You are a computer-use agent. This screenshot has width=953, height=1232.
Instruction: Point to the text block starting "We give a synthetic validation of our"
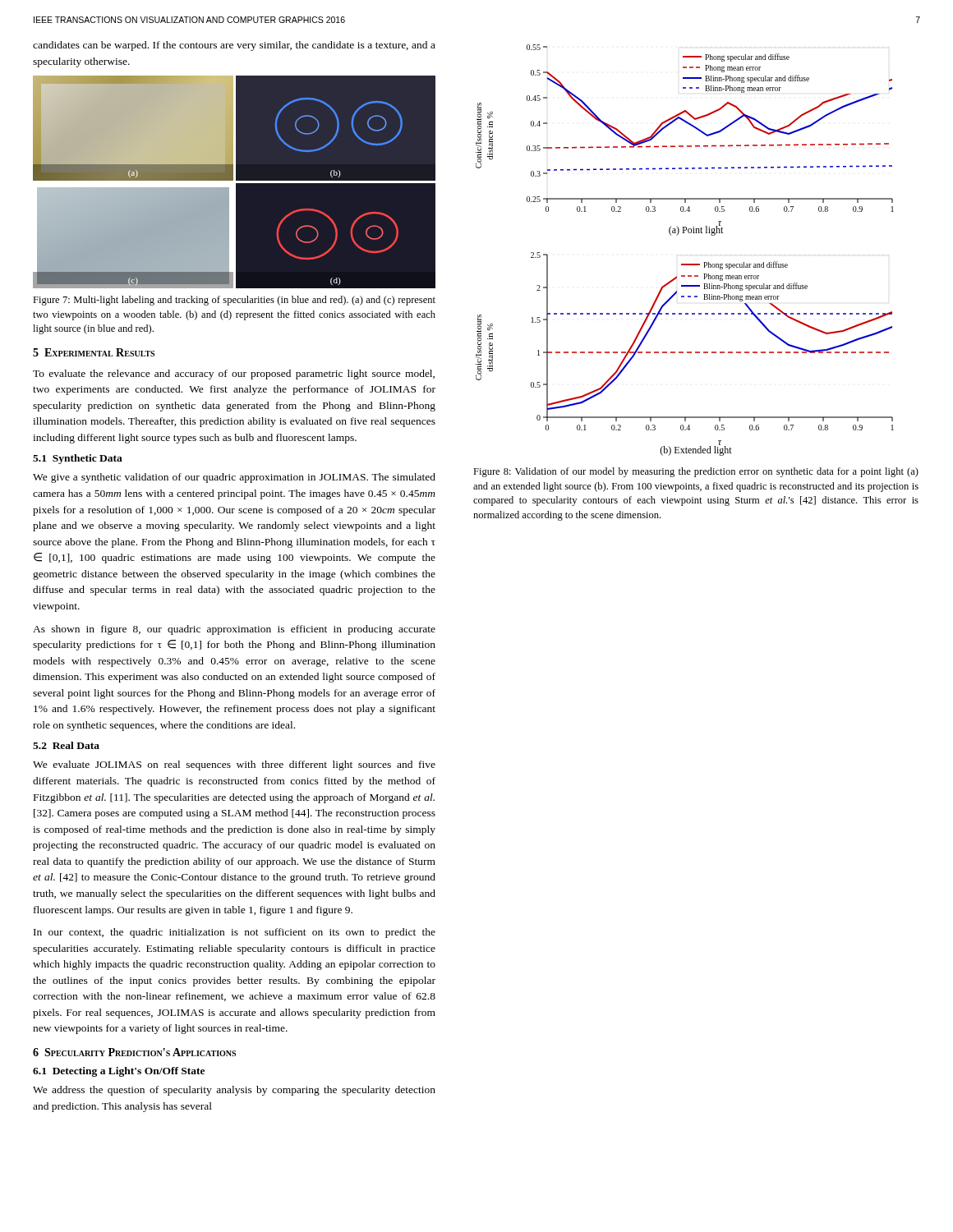[x=234, y=542]
